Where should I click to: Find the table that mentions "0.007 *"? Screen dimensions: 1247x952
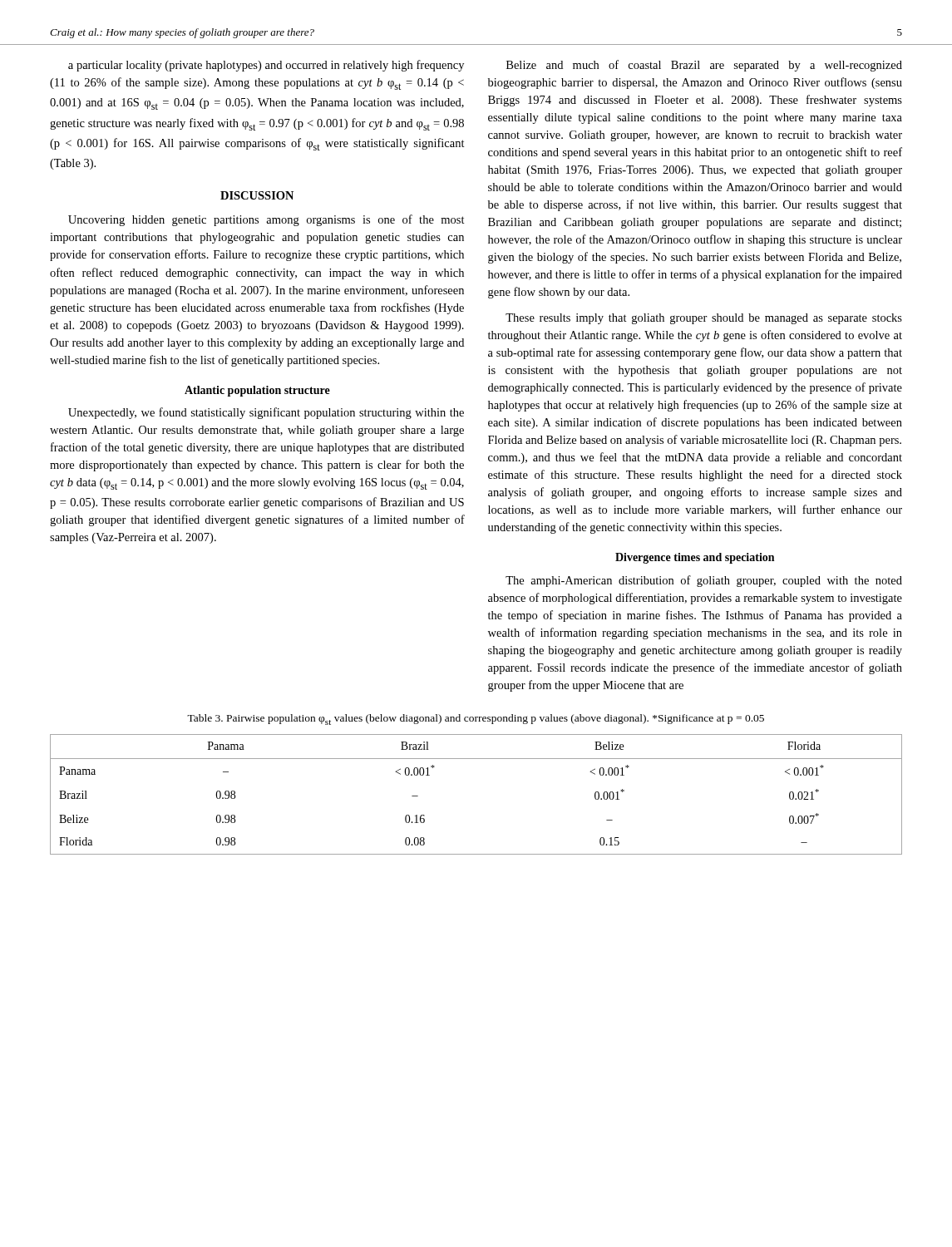click(476, 794)
